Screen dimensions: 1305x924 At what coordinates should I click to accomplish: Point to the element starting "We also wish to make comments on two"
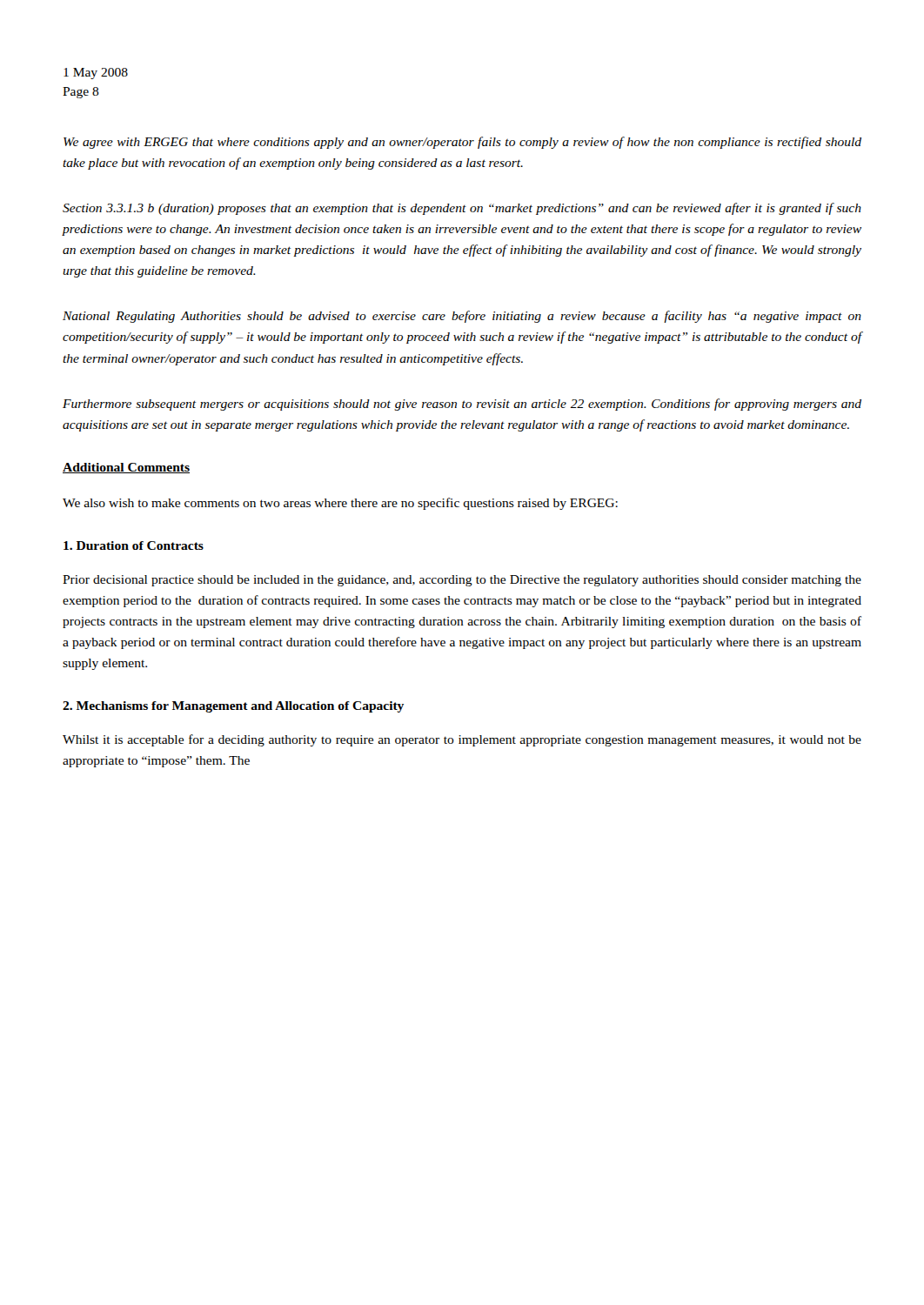(x=341, y=502)
